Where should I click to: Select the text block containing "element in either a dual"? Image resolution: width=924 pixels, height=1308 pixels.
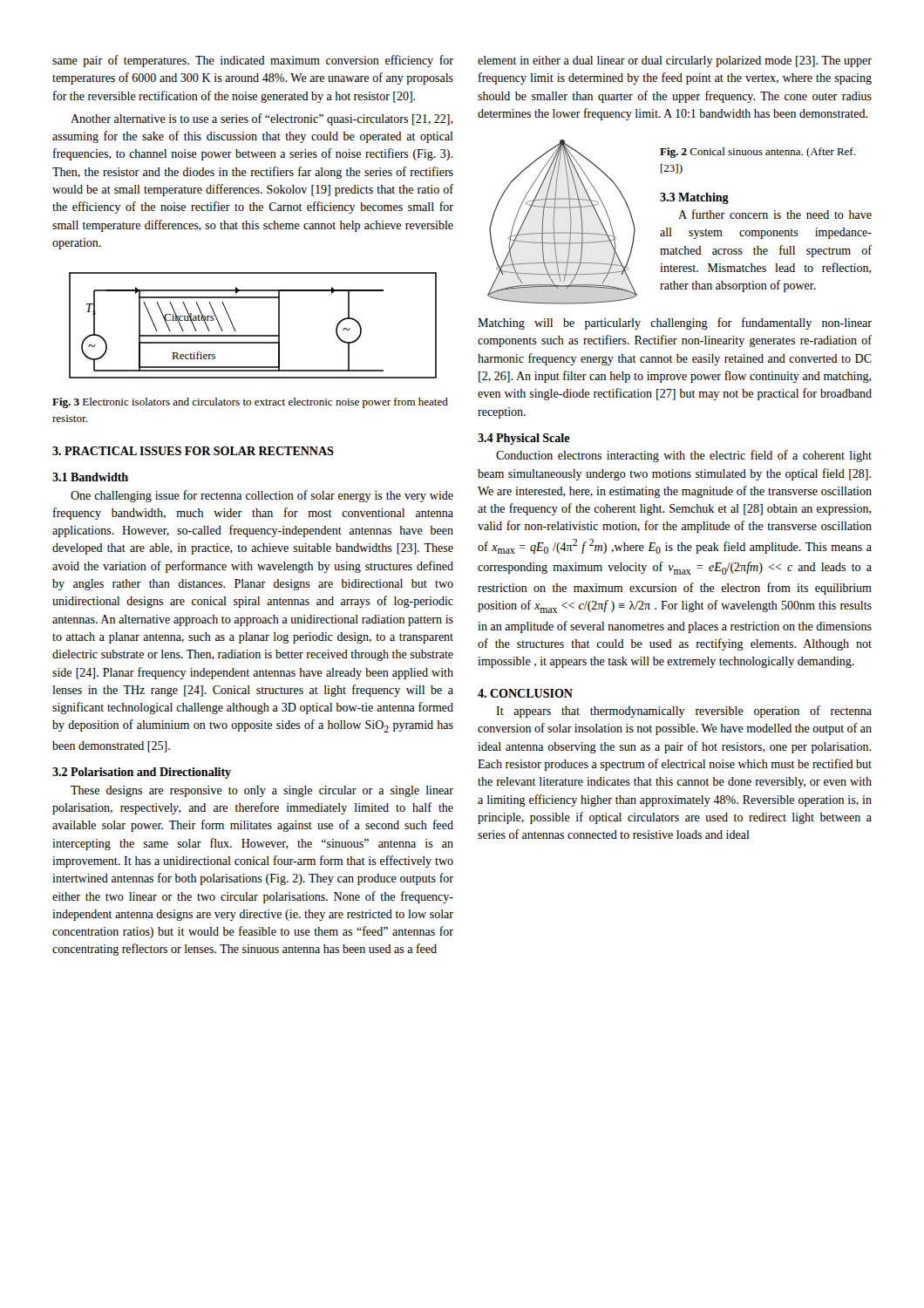pos(675,88)
